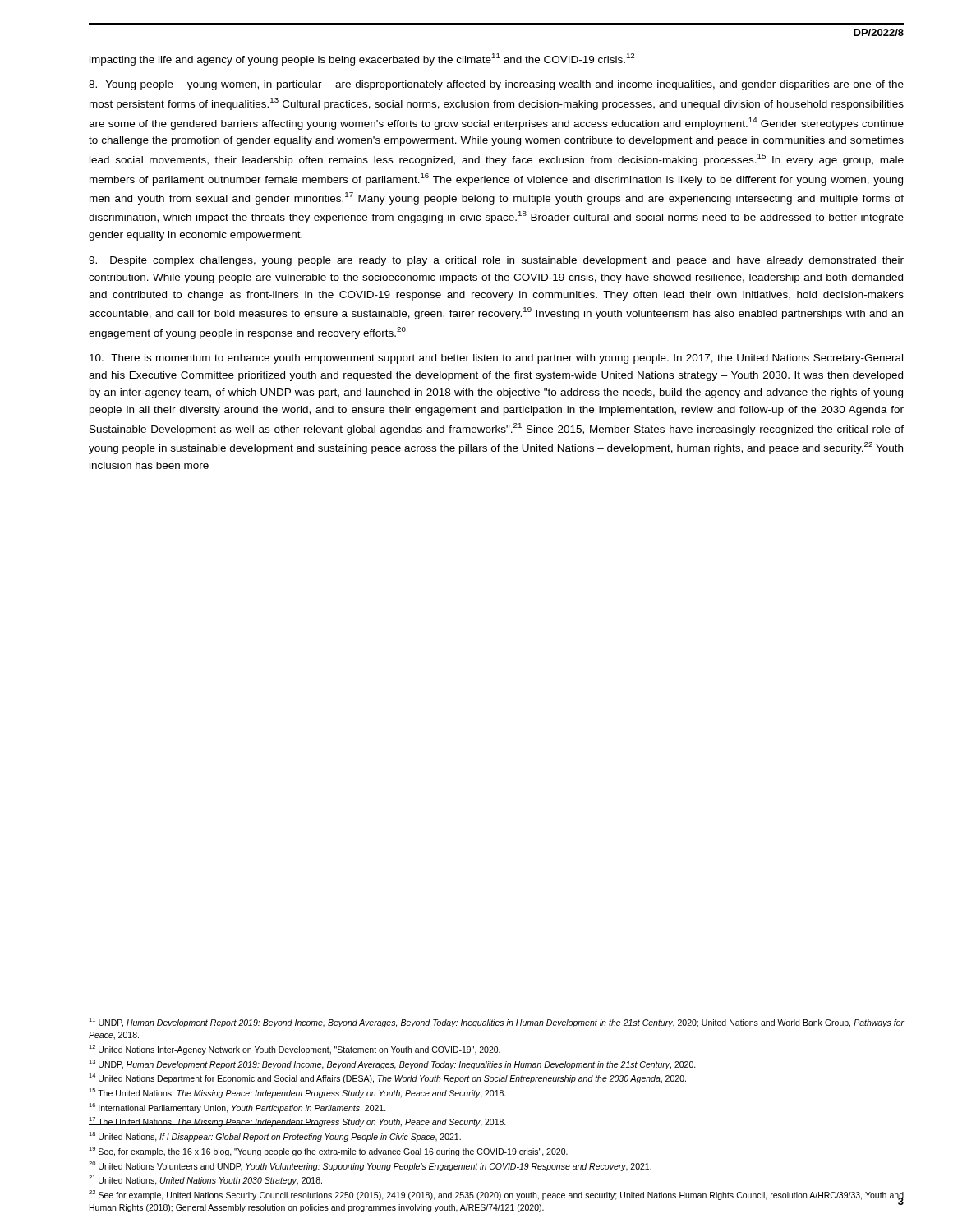
Task: Select the footnote containing "18 United Nations, If I"
Action: click(275, 1136)
